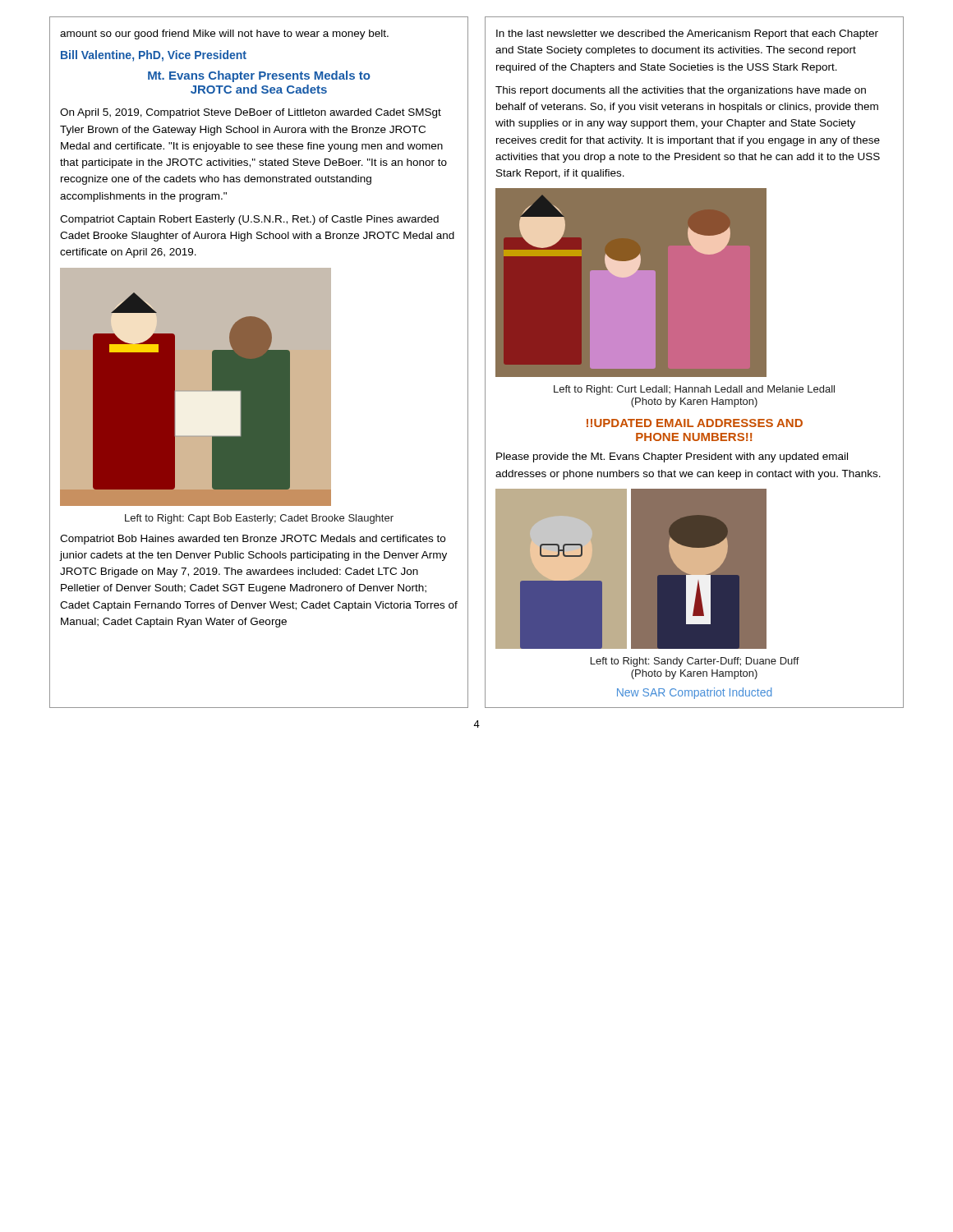
Task: Click on the text block starting "!!UPDATED EMAIL ADDRESSES ANDPHONE NUMBERS!!"
Action: click(694, 430)
